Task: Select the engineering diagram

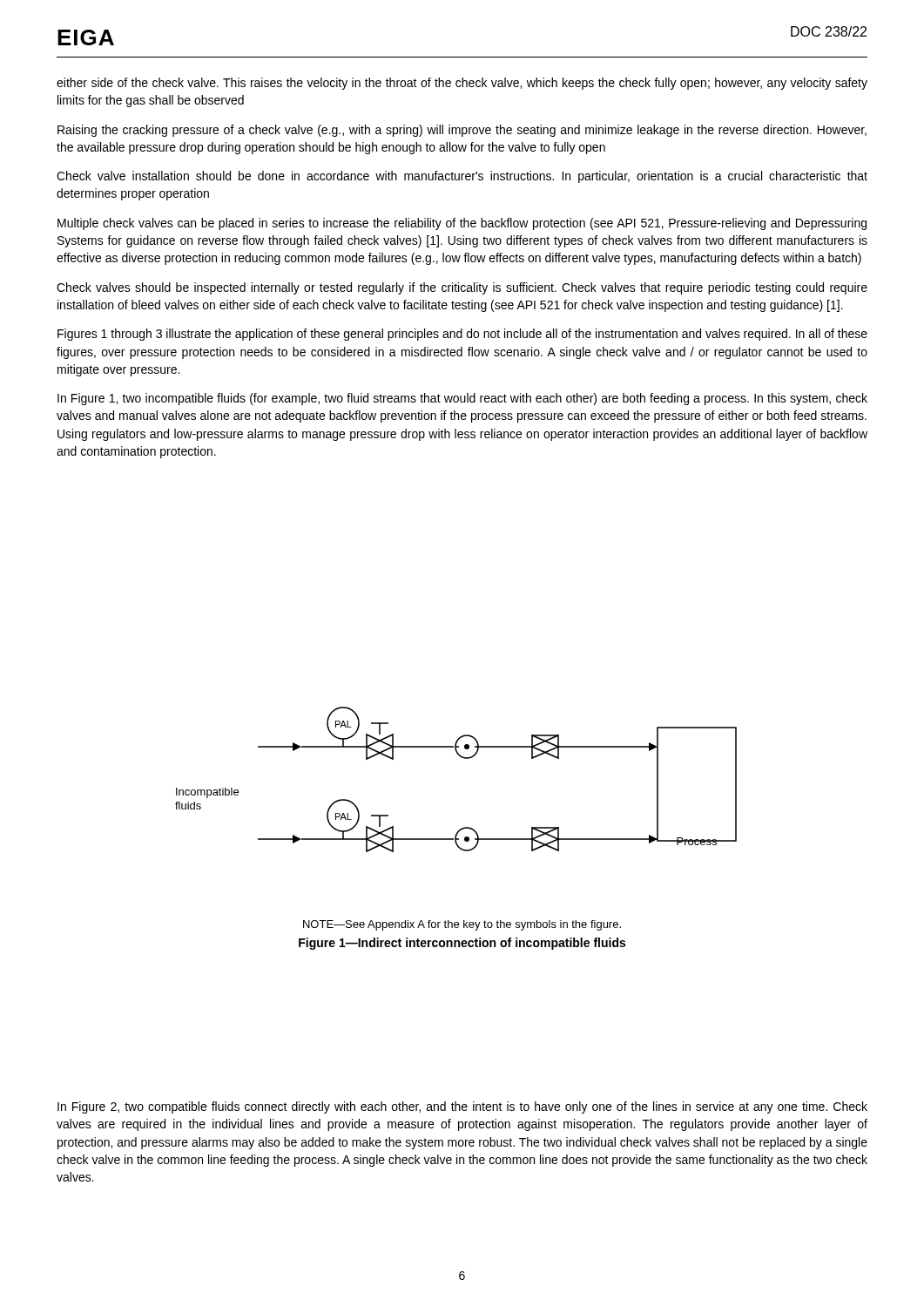Action: 462,797
